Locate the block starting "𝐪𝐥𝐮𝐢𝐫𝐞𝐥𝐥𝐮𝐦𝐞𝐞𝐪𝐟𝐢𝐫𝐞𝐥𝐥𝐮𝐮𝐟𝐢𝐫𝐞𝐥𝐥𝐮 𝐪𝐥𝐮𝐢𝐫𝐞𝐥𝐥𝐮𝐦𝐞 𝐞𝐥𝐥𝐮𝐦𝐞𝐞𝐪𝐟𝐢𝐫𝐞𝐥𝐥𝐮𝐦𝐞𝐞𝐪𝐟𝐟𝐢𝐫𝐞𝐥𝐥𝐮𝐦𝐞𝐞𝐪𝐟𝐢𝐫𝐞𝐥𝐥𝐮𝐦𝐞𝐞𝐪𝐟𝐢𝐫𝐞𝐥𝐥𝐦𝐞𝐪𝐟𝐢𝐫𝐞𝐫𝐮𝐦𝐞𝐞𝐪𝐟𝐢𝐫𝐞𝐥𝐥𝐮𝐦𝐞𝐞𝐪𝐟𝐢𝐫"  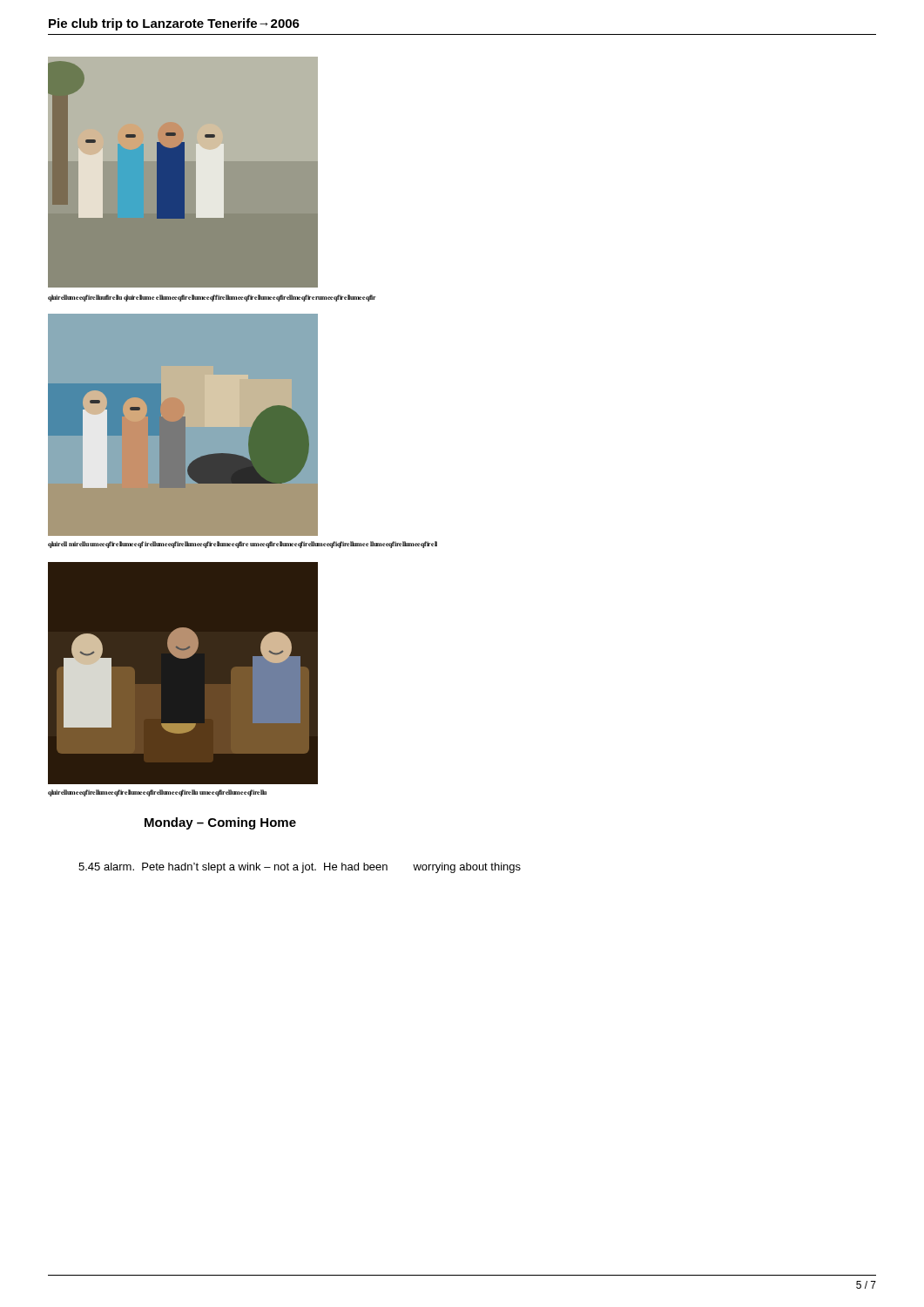pyautogui.click(x=212, y=298)
